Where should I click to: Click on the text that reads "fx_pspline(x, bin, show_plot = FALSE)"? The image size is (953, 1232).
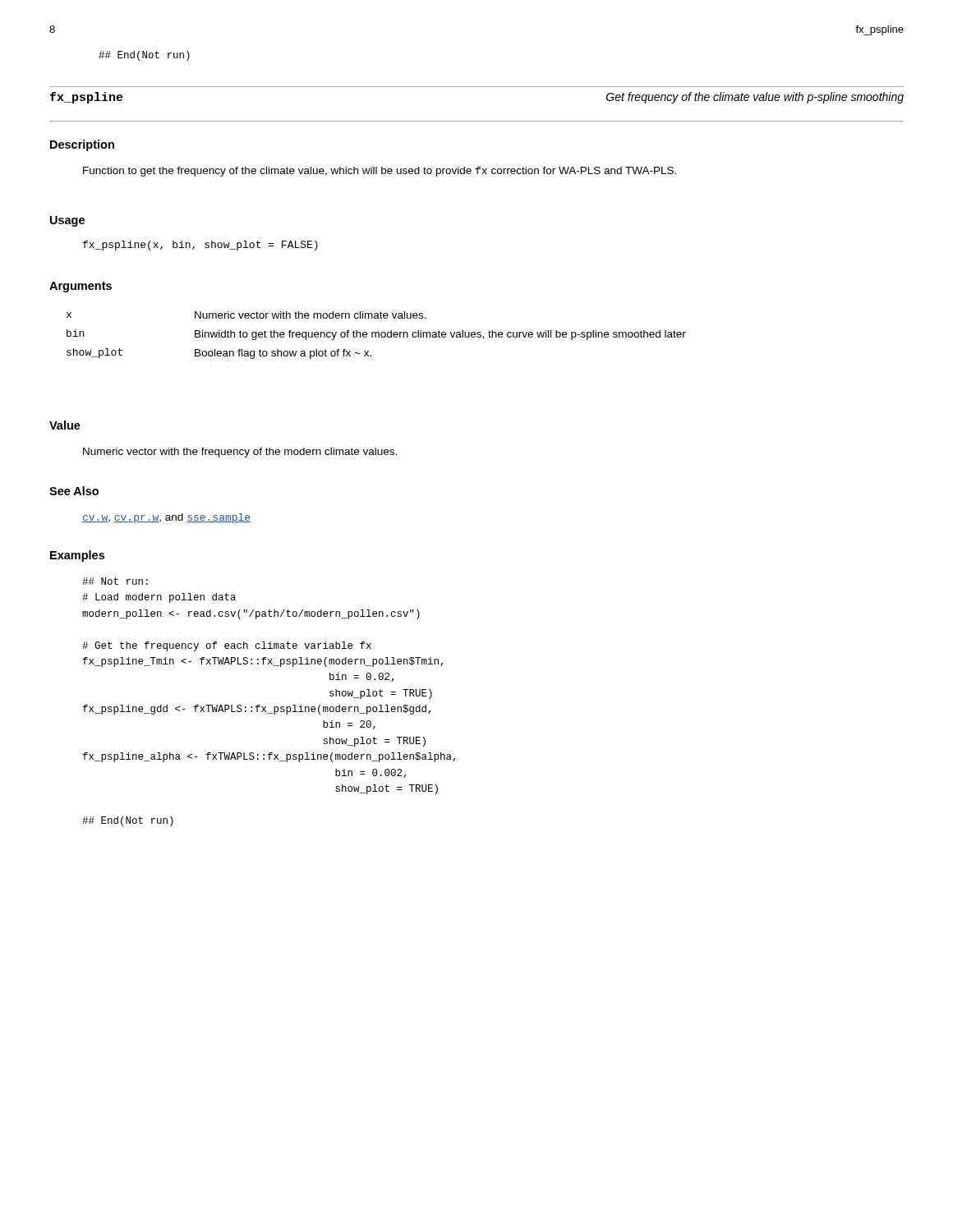pyautogui.click(x=201, y=245)
